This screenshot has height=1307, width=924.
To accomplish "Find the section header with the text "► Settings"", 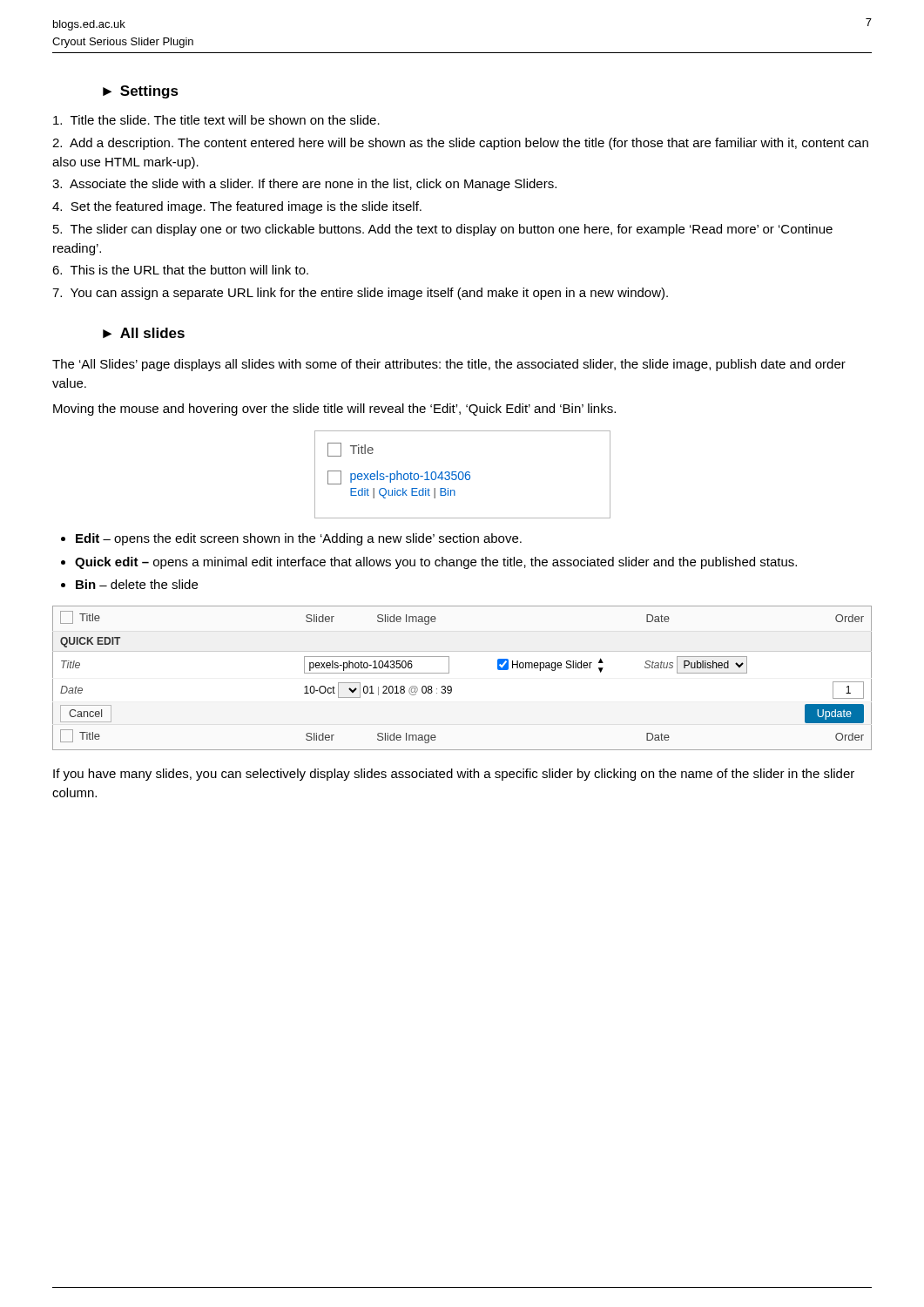I will point(139,91).
